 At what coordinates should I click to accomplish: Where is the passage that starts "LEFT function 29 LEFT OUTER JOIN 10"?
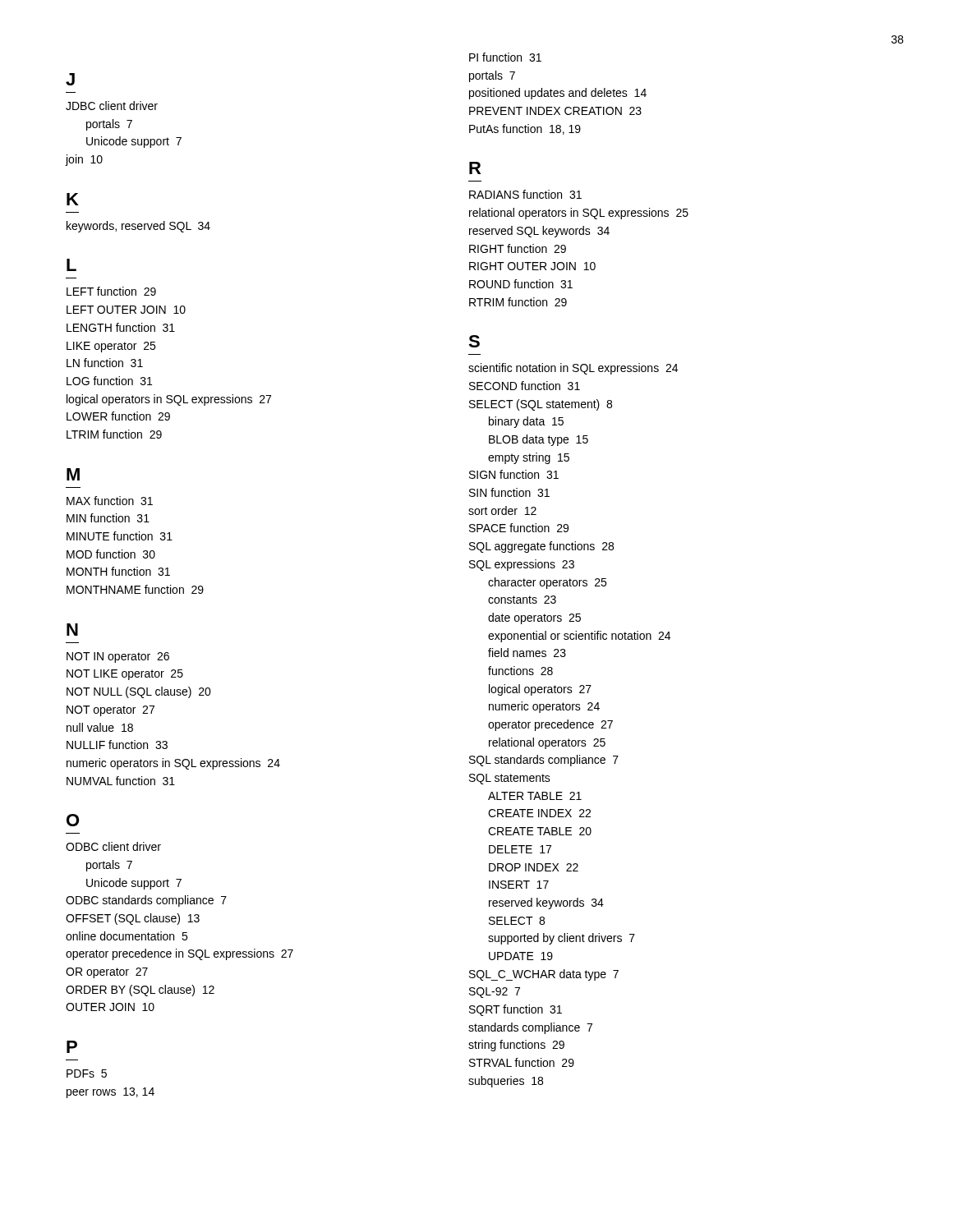click(111, 291)
